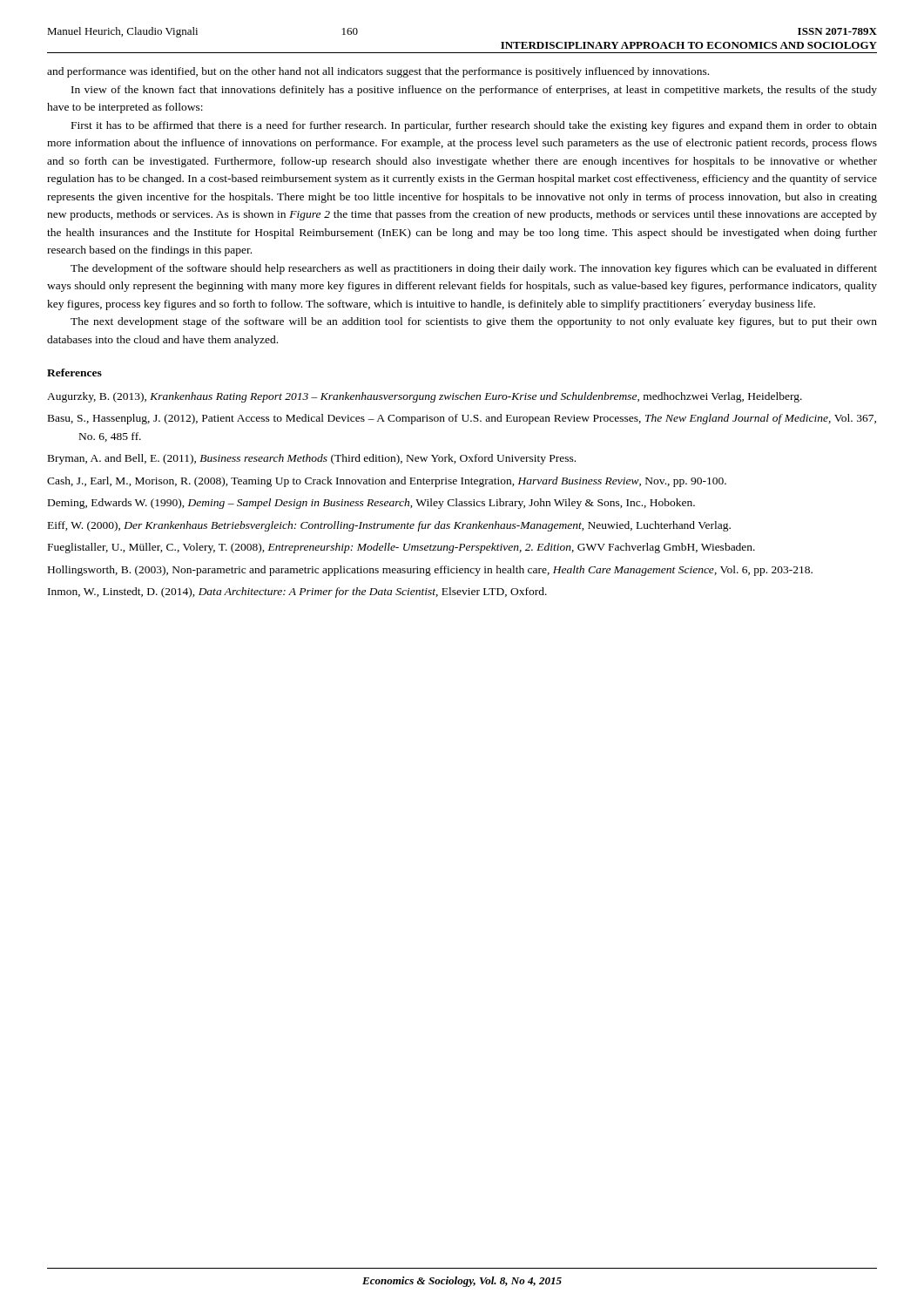The width and height of the screenshot is (924, 1307).
Task: Locate the text block starting "Augurzky, B. (2013),"
Action: click(x=425, y=396)
